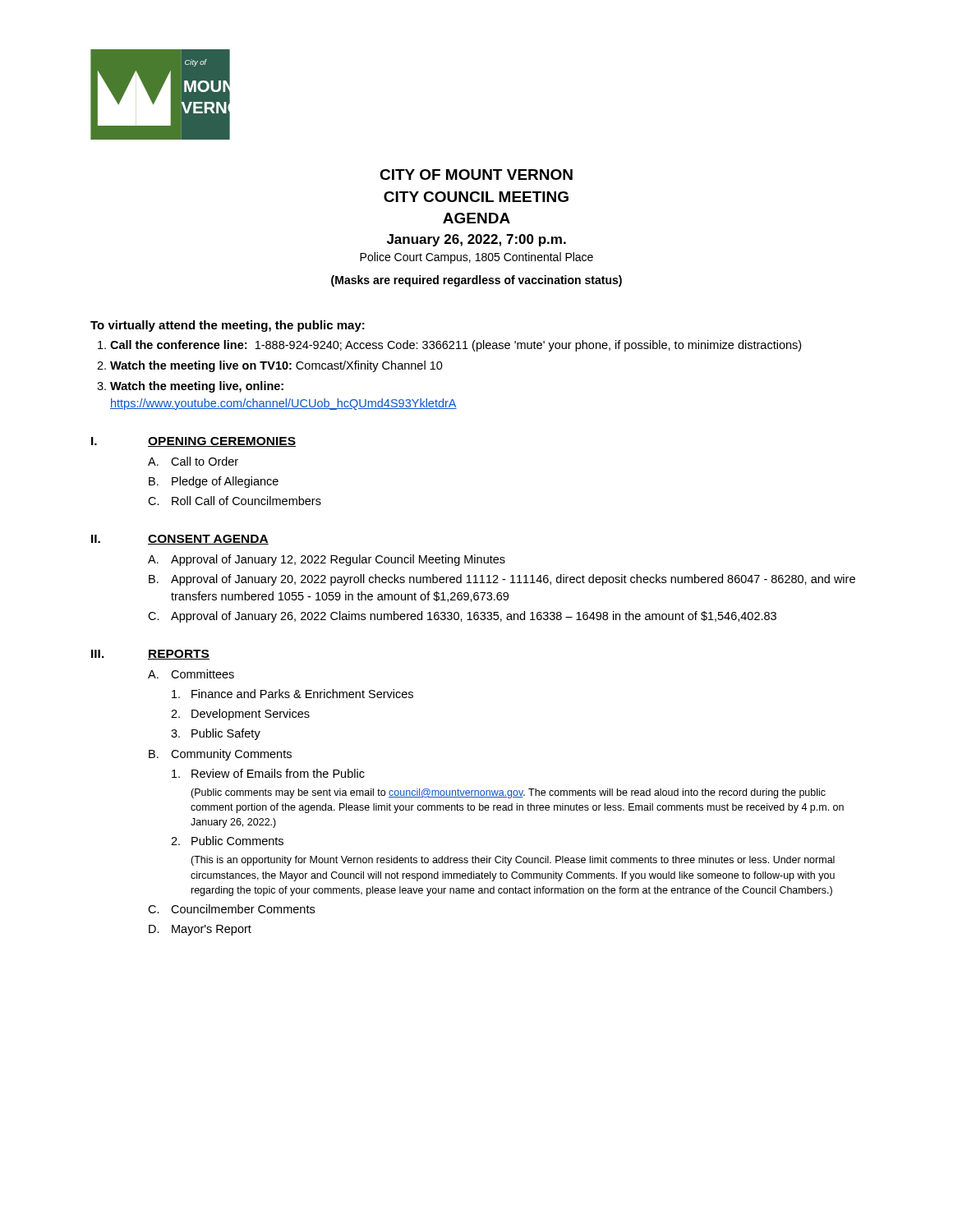Find the block starting "B. Approval of January 20, 2022 payroll checks"
953x1232 pixels.
tap(505, 588)
